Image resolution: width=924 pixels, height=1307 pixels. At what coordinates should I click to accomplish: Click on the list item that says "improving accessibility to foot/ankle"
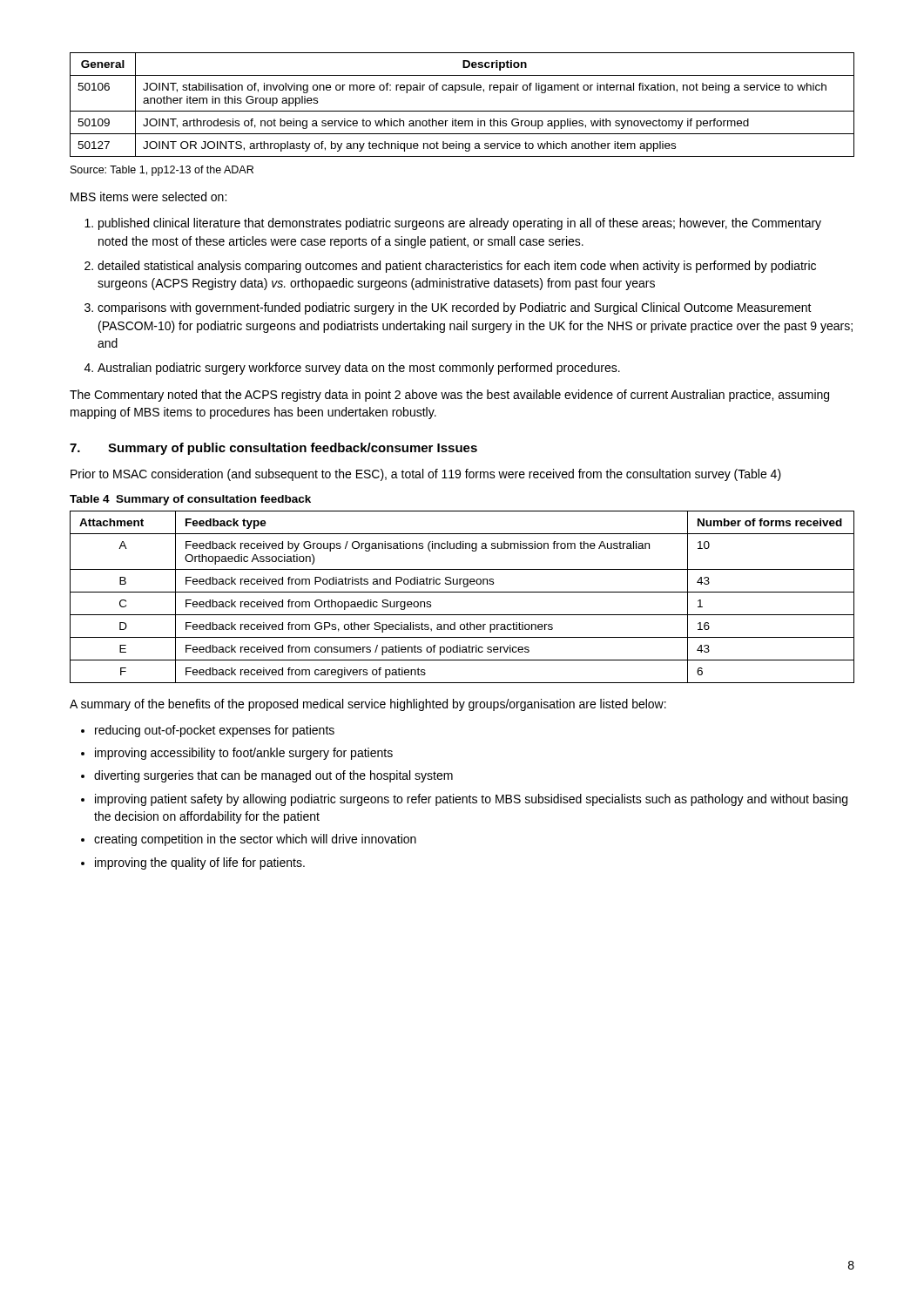tap(243, 753)
